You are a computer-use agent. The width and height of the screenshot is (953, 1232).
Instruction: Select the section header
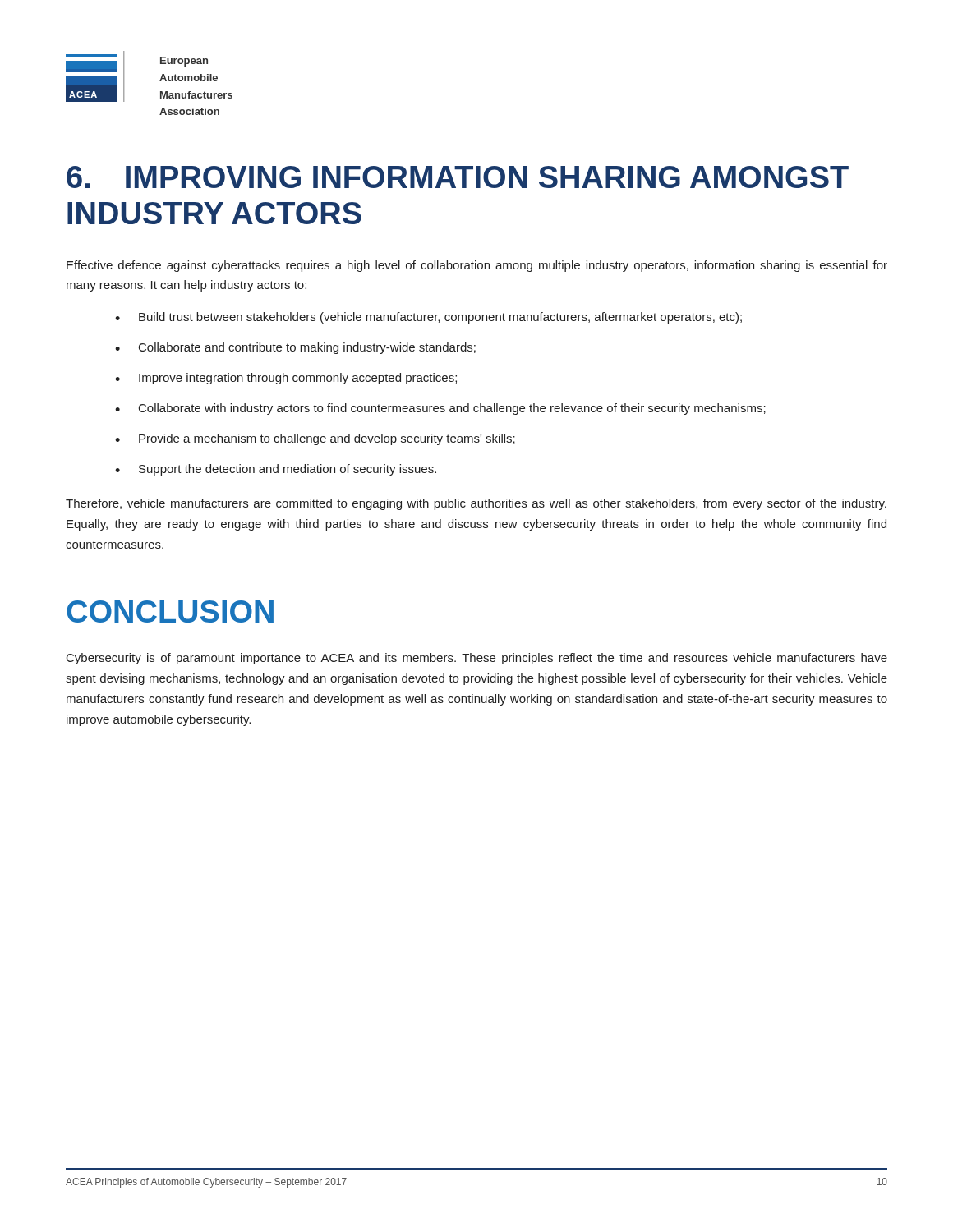point(171,612)
